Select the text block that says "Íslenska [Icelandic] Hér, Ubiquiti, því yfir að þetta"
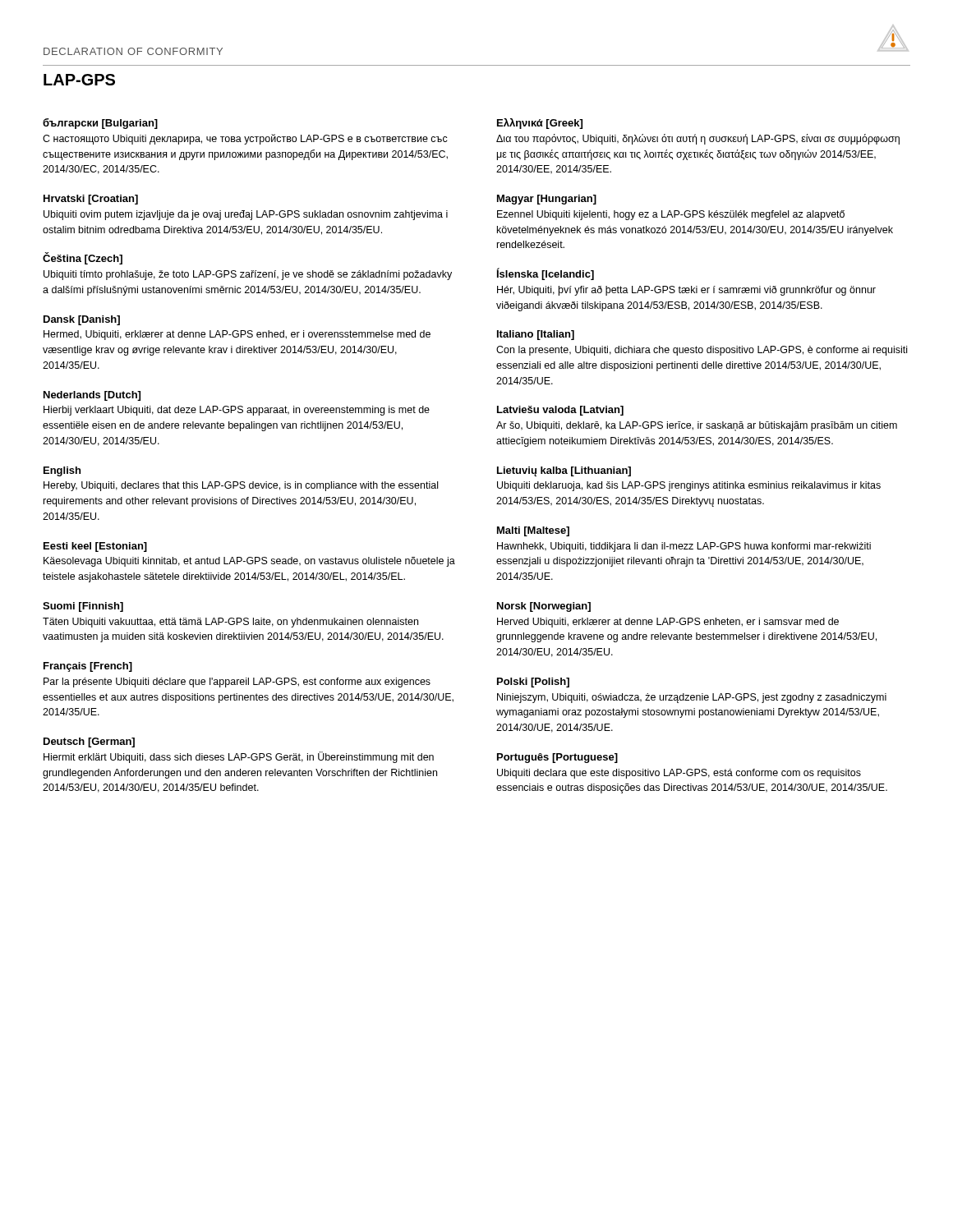The width and height of the screenshot is (953, 1232). click(703, 290)
